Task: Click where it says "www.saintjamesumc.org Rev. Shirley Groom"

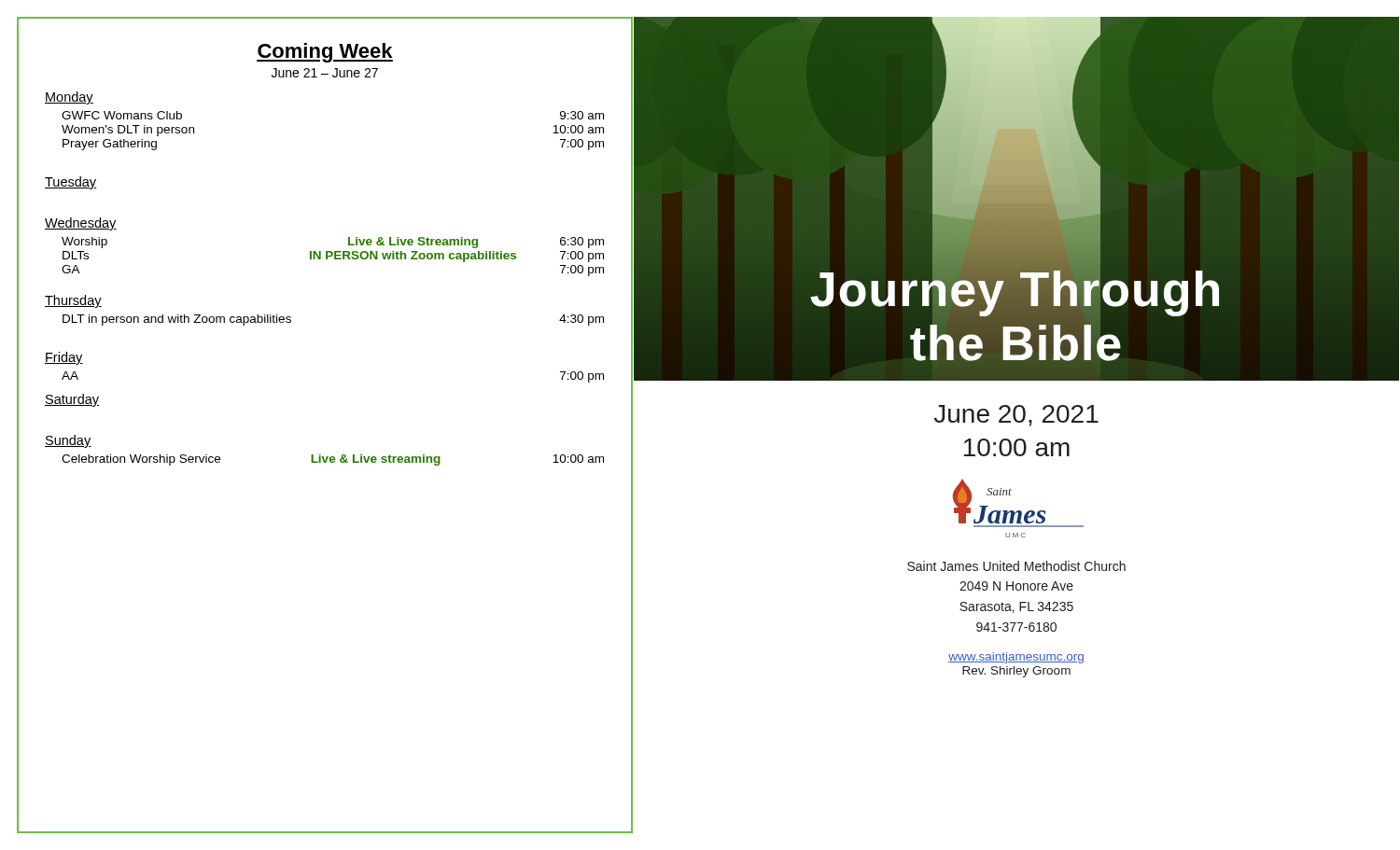Action: point(1016,663)
